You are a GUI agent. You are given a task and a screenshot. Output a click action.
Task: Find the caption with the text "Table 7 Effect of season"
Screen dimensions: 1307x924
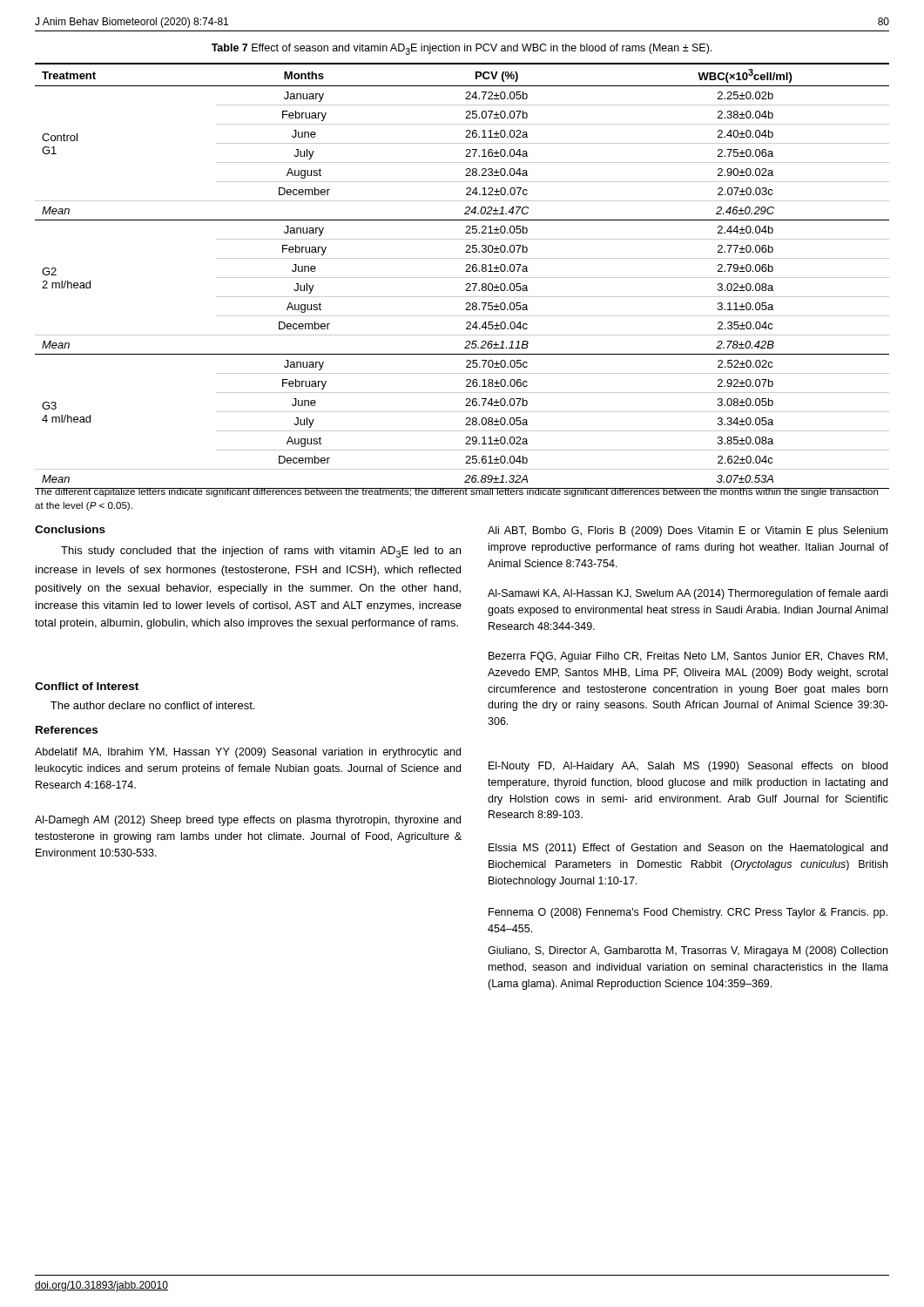point(462,49)
